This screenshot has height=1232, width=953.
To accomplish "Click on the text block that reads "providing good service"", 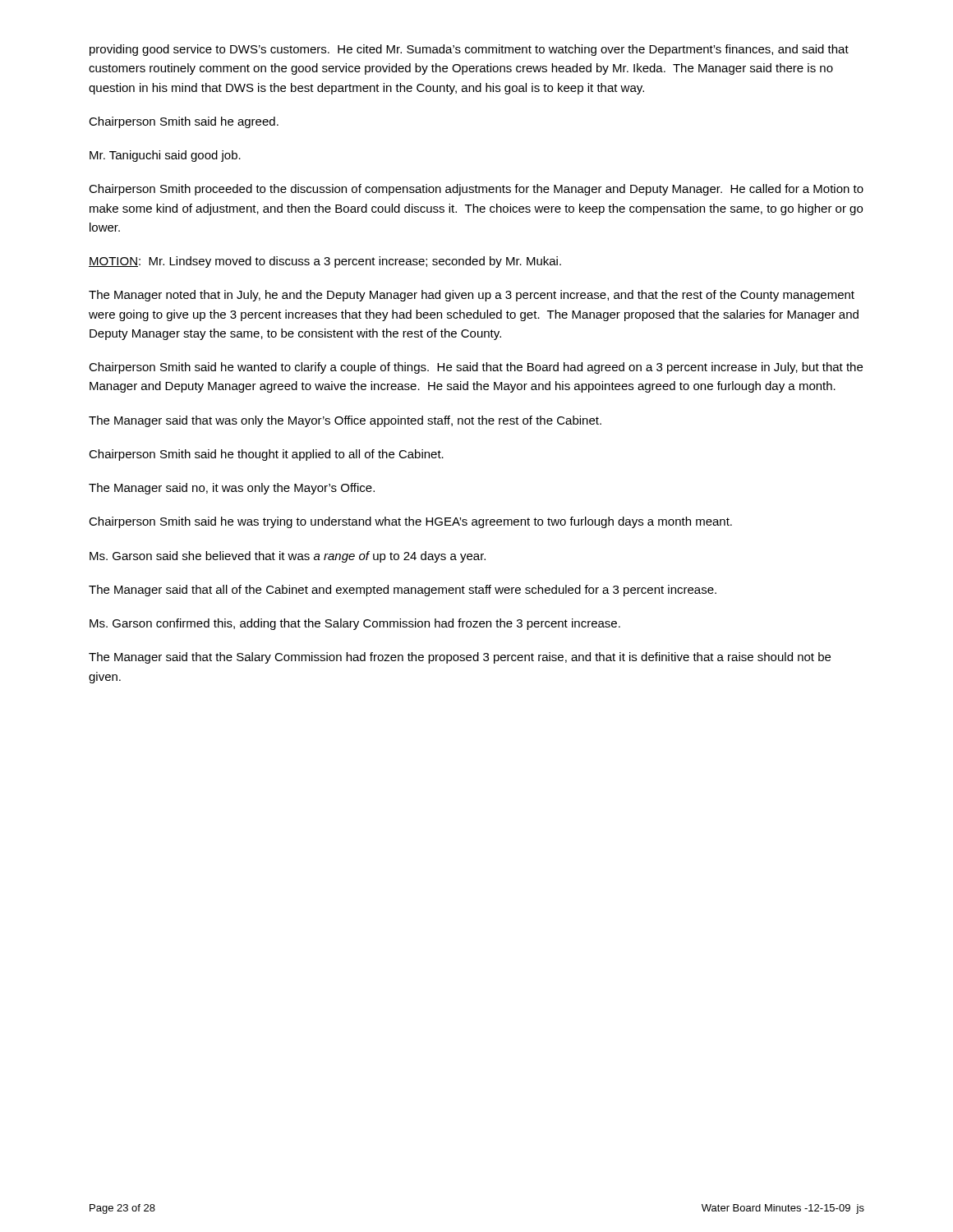I will coord(469,68).
